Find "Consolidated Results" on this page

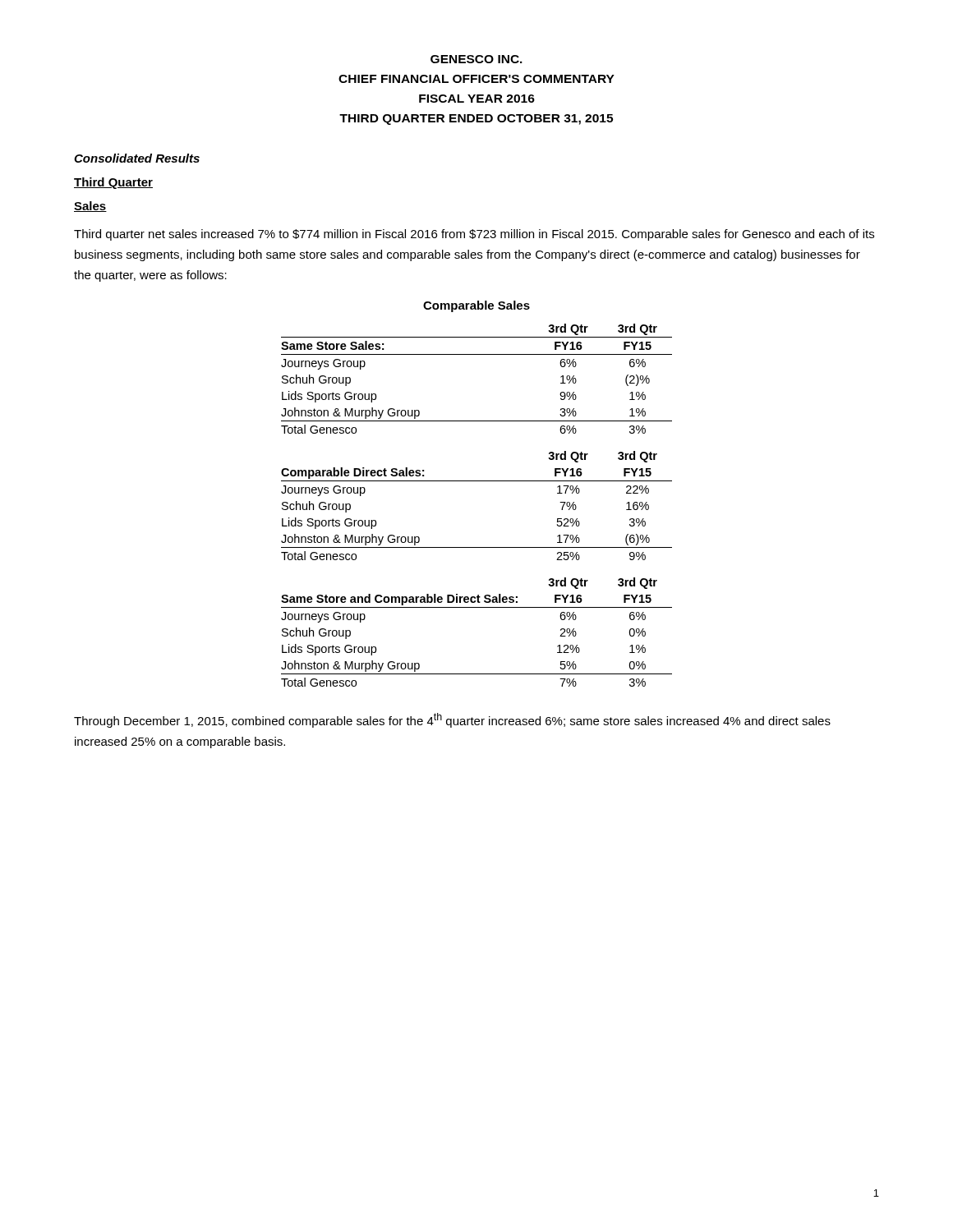tap(137, 158)
